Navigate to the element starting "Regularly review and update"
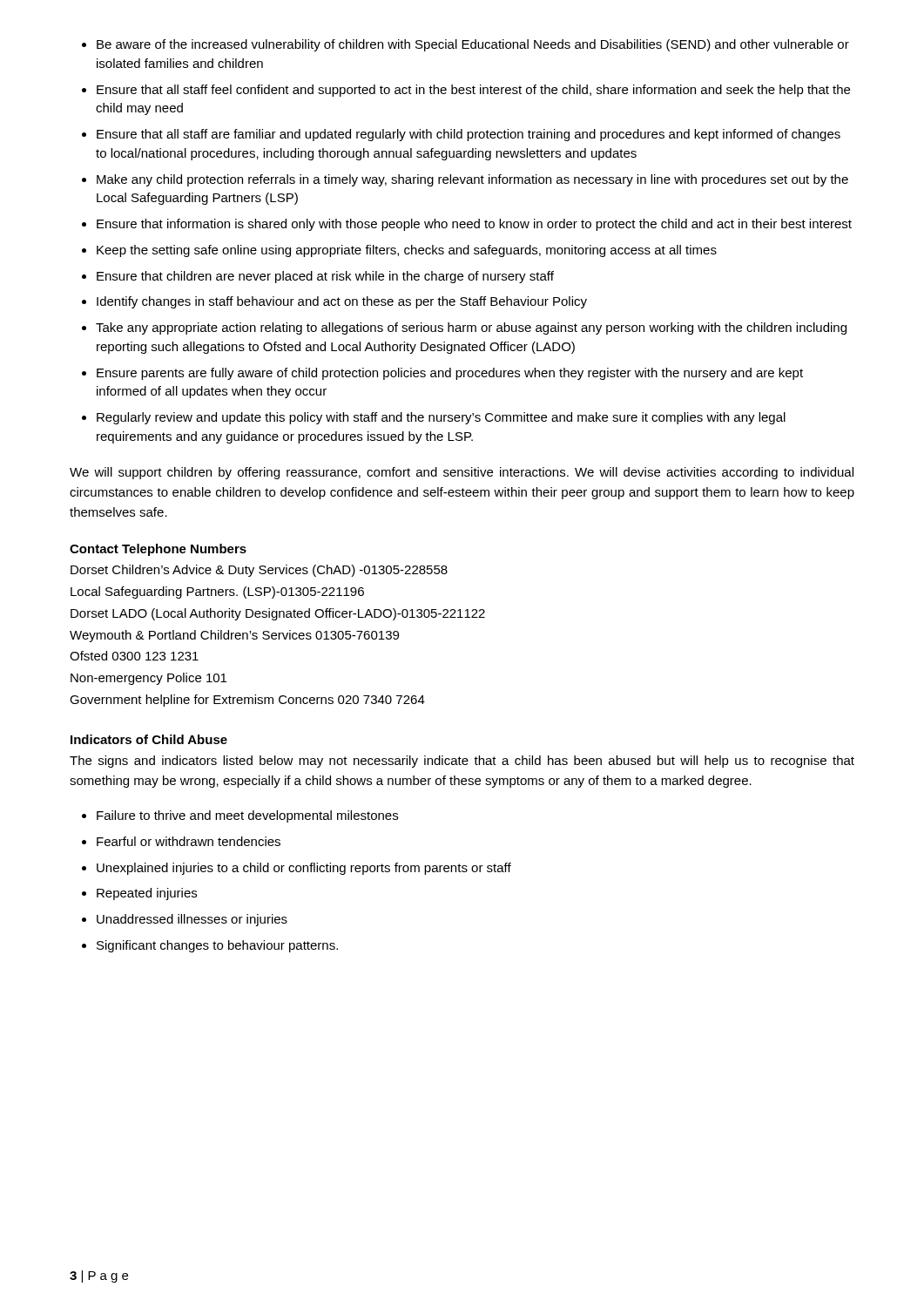924x1307 pixels. 475,427
